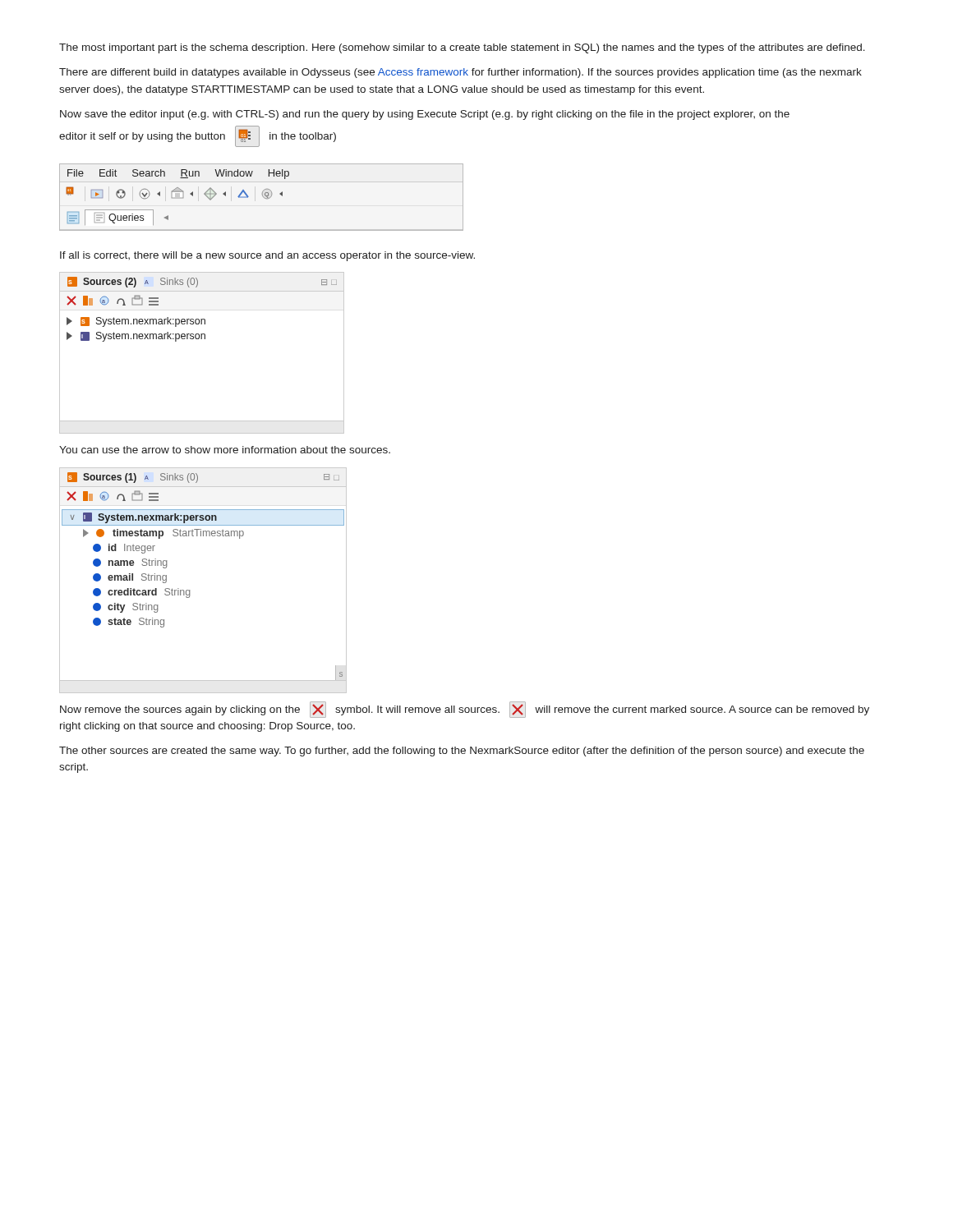Viewport: 953px width, 1232px height.
Task: Point to the region starting "Now save the editor input (e.g."
Action: pos(424,114)
